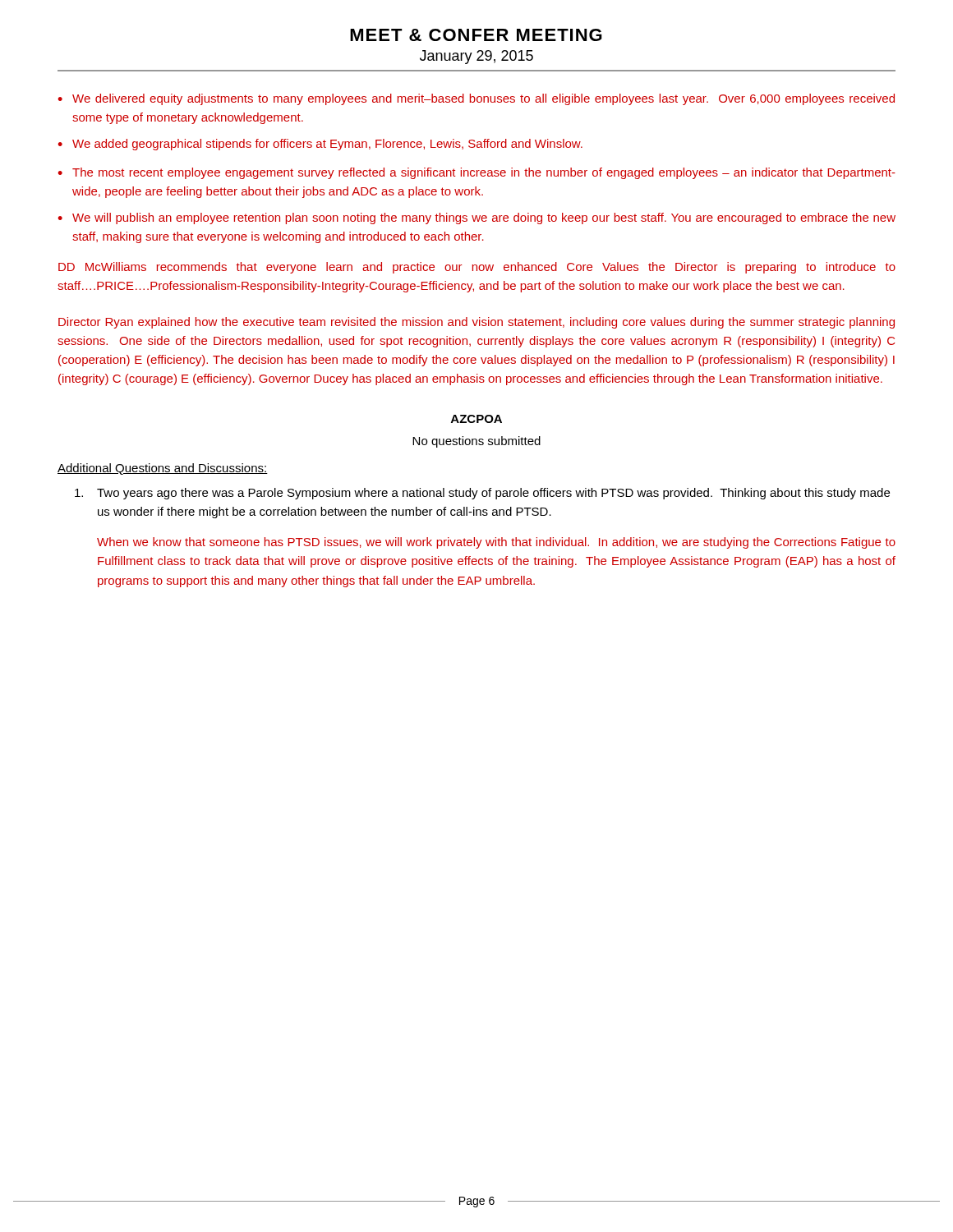Locate the block of text that opens with "Director Ryan explained"
The image size is (953, 1232).
pos(476,350)
